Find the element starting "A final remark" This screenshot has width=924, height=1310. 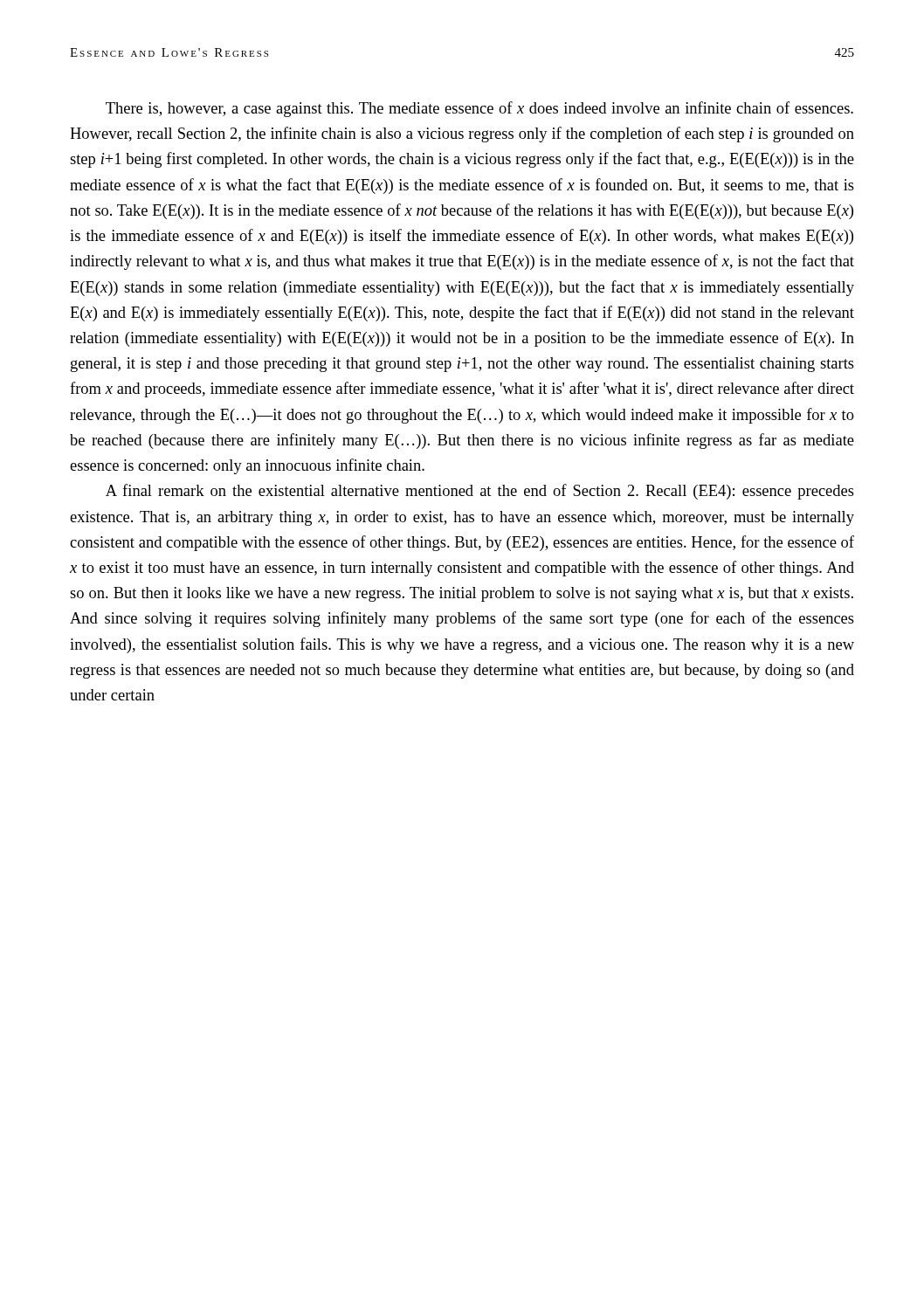pyautogui.click(x=462, y=593)
